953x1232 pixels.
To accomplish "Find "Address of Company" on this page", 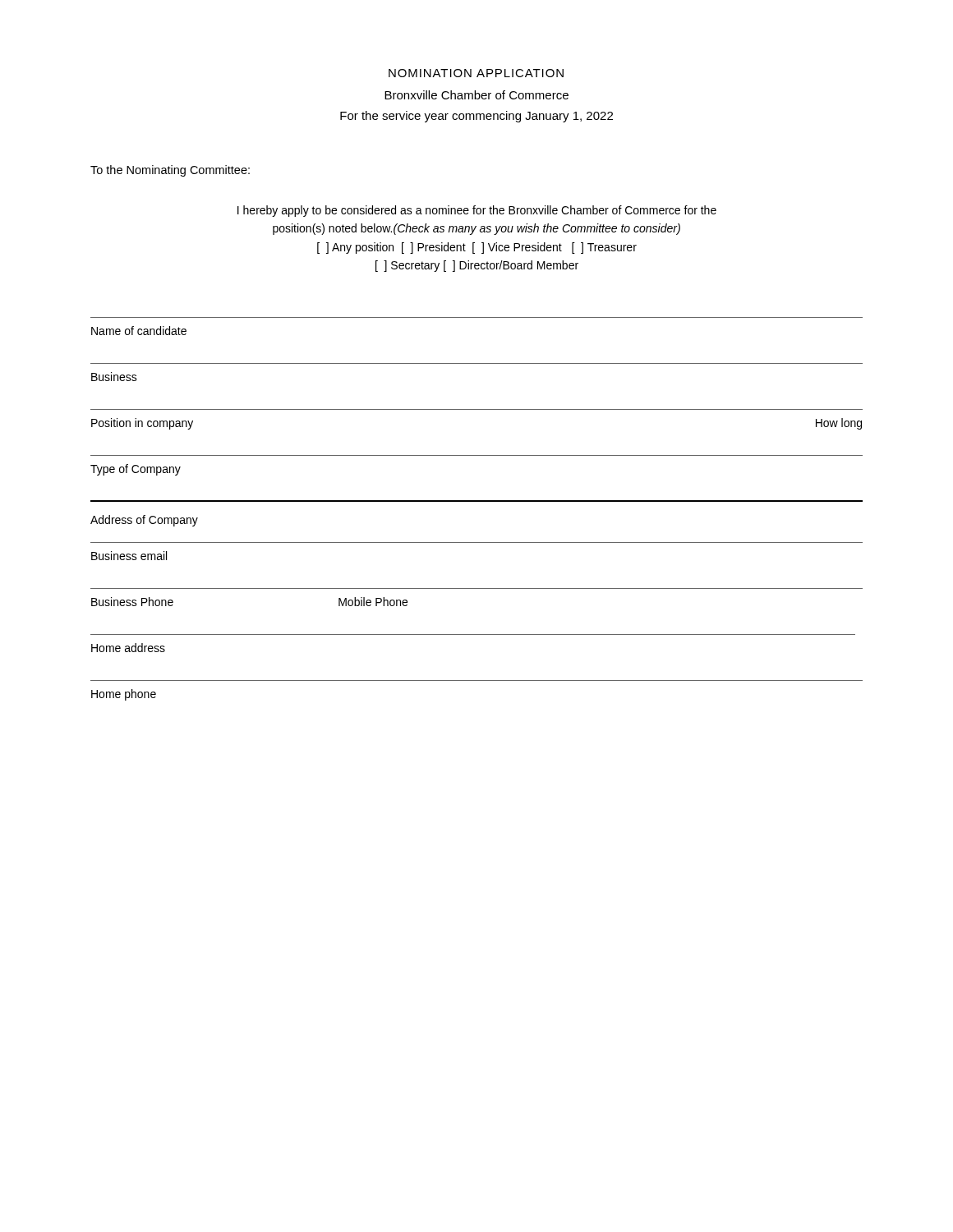I will [x=144, y=520].
